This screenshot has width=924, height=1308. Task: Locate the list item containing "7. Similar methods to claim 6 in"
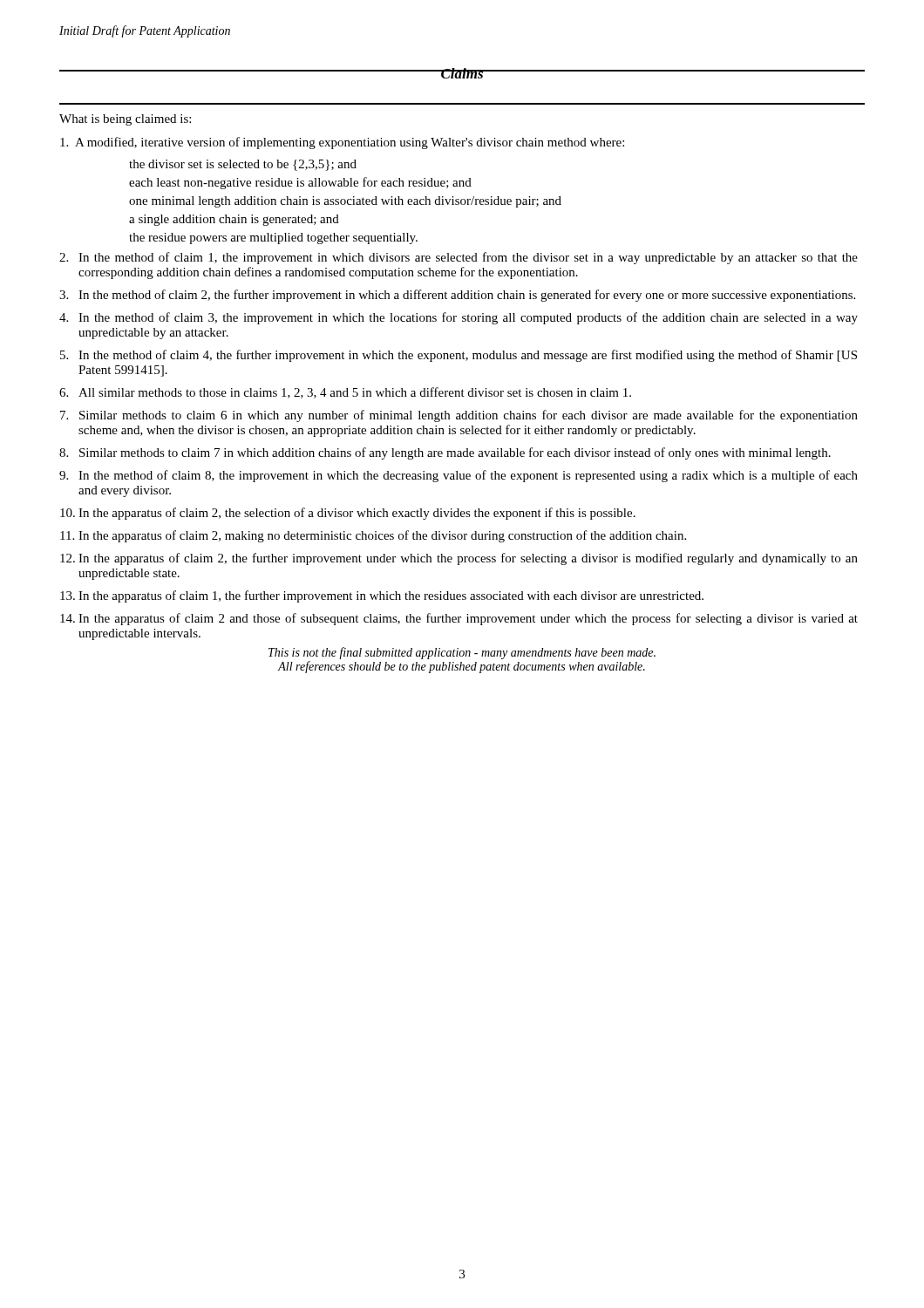coord(459,423)
